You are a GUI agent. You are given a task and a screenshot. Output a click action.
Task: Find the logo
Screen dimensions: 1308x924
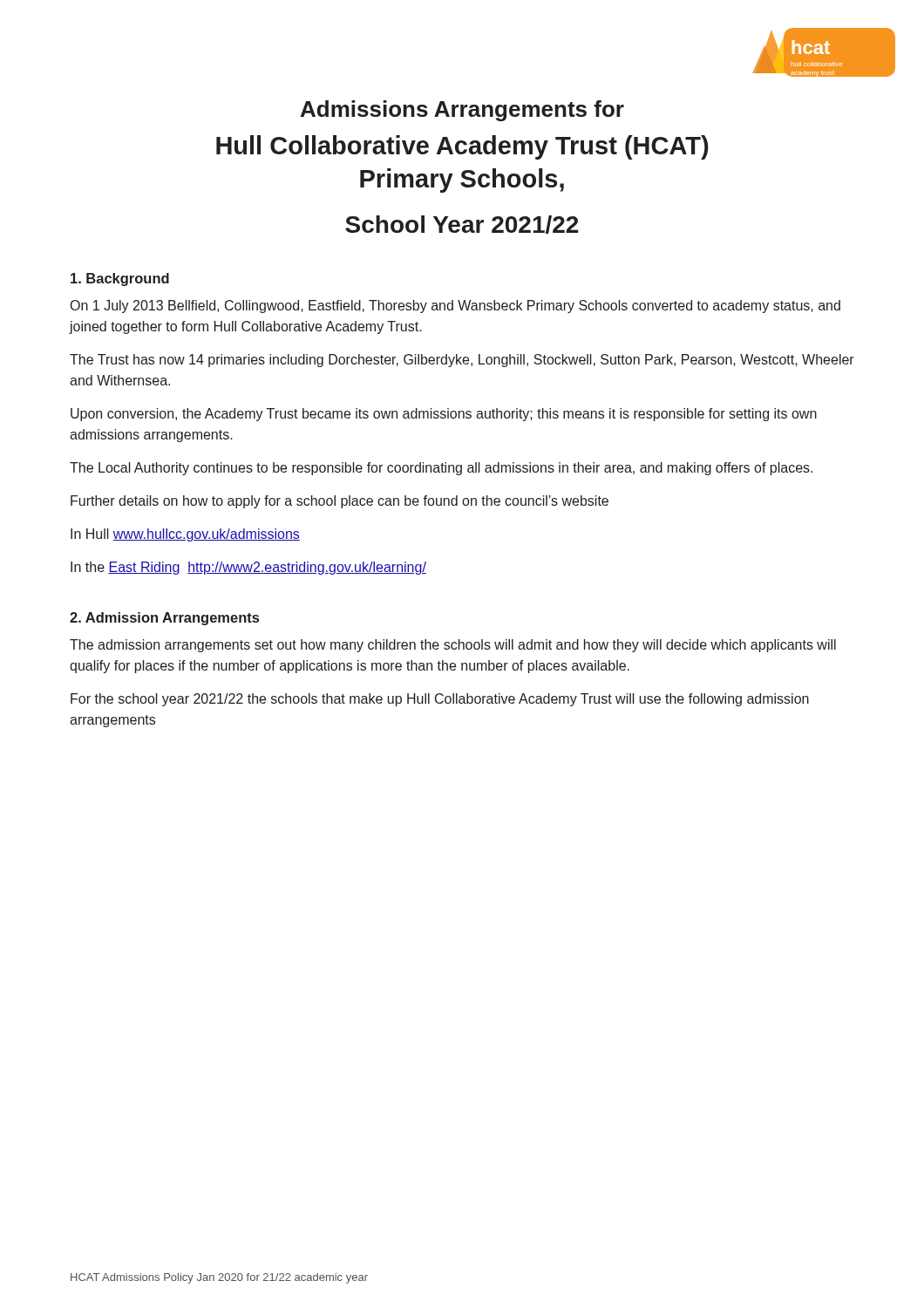[822, 54]
